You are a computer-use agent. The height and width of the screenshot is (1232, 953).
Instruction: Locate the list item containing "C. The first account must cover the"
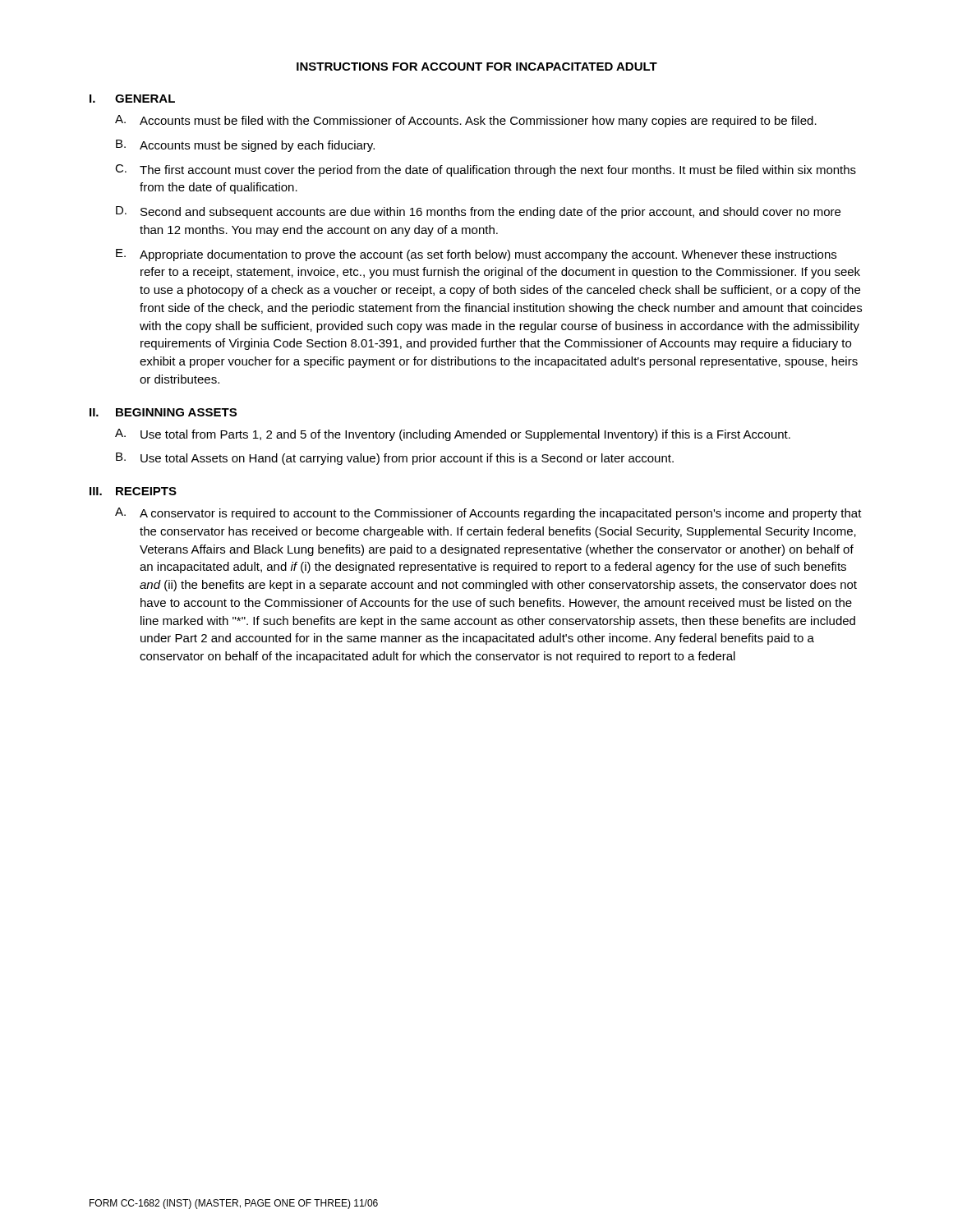pos(490,178)
